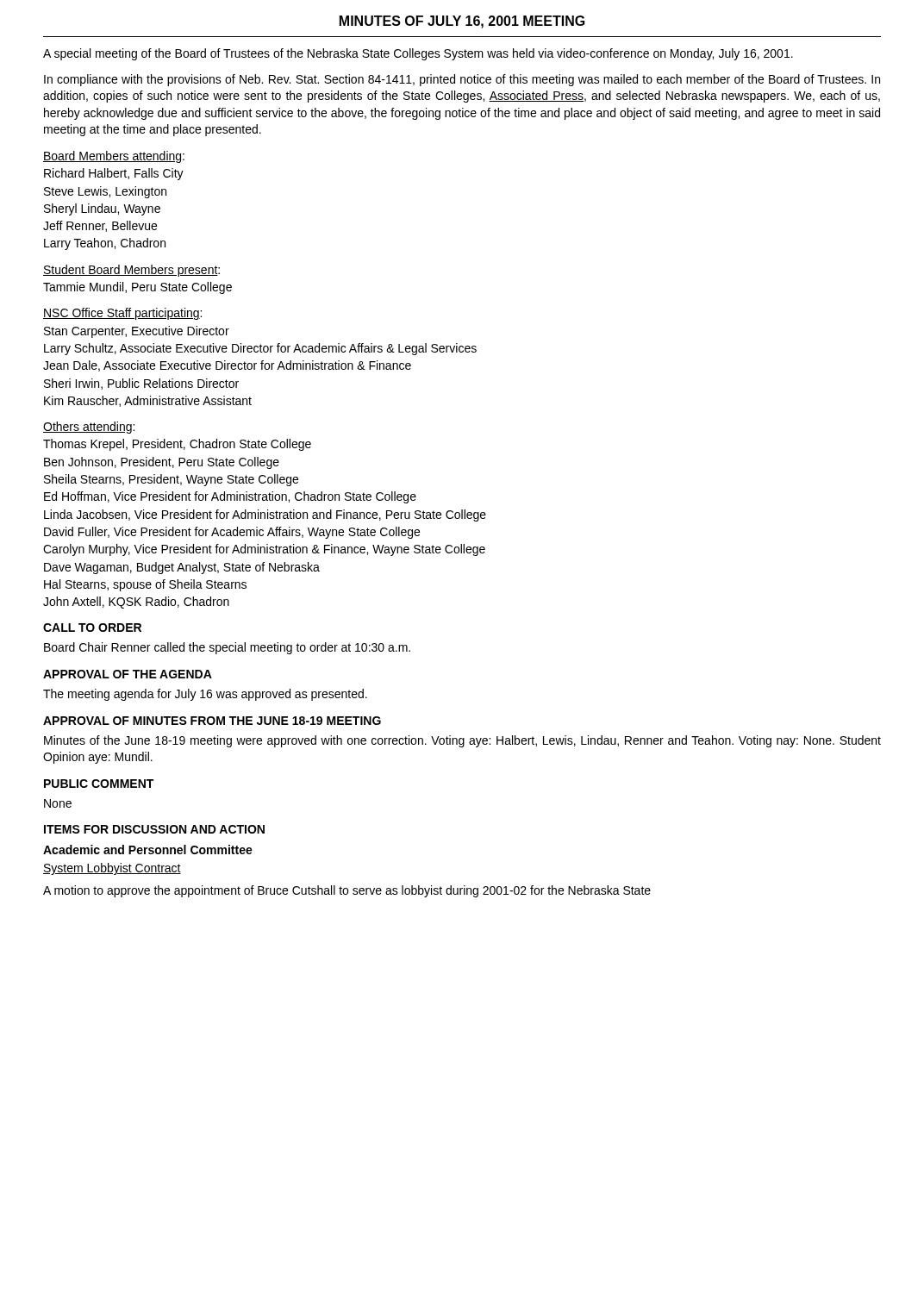Select the text block that reads "In compliance with the provisions of"

coord(462,104)
